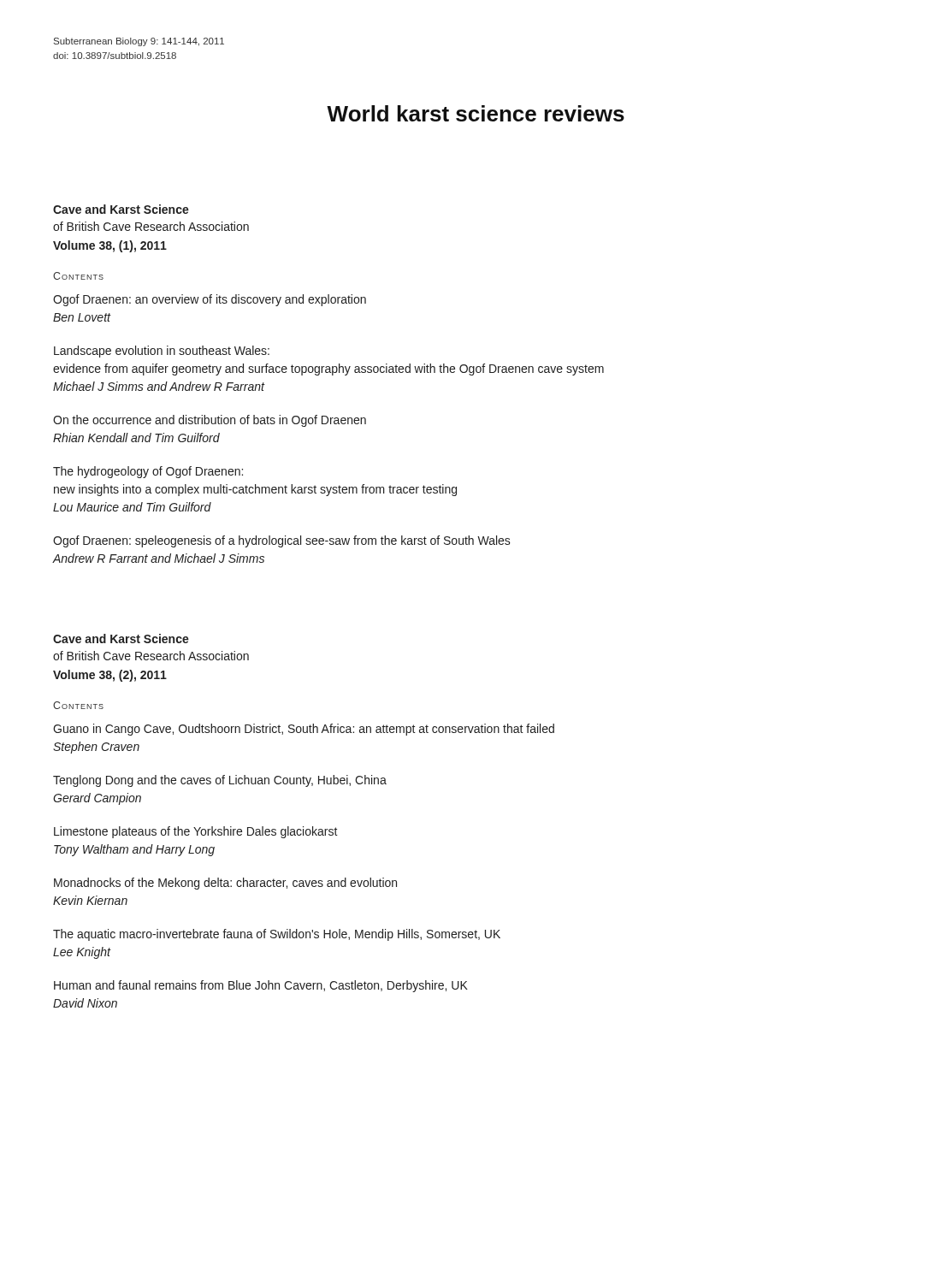The height and width of the screenshot is (1283, 952).
Task: Select the region starting "Ogof Draenen: speleogenesis of a hydrological see-saw from"
Action: (387, 550)
